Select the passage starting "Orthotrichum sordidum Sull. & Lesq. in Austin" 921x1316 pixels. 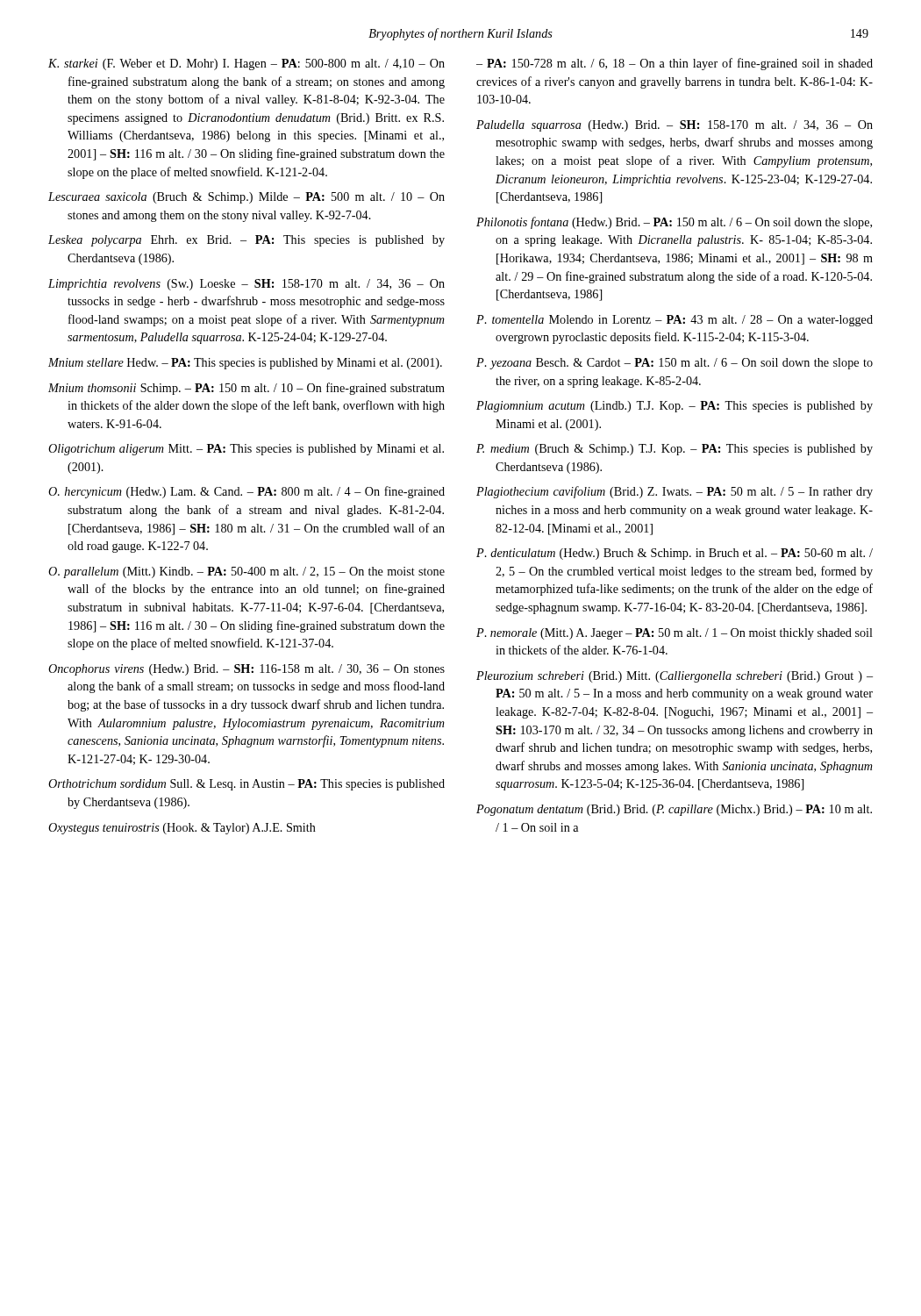247,793
